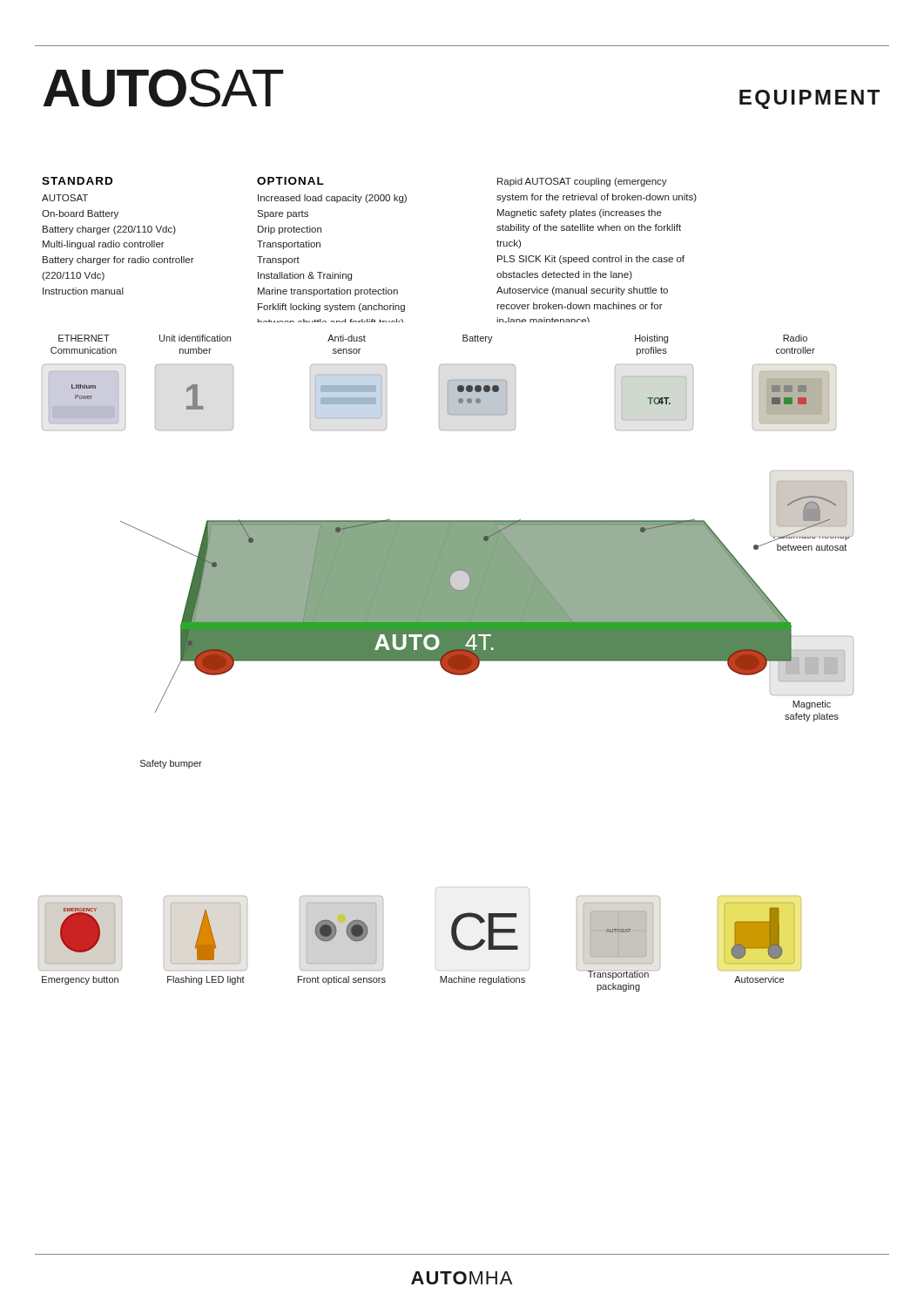This screenshot has height=1307, width=924.
Task: Locate the engineering diagram
Action: point(462,697)
